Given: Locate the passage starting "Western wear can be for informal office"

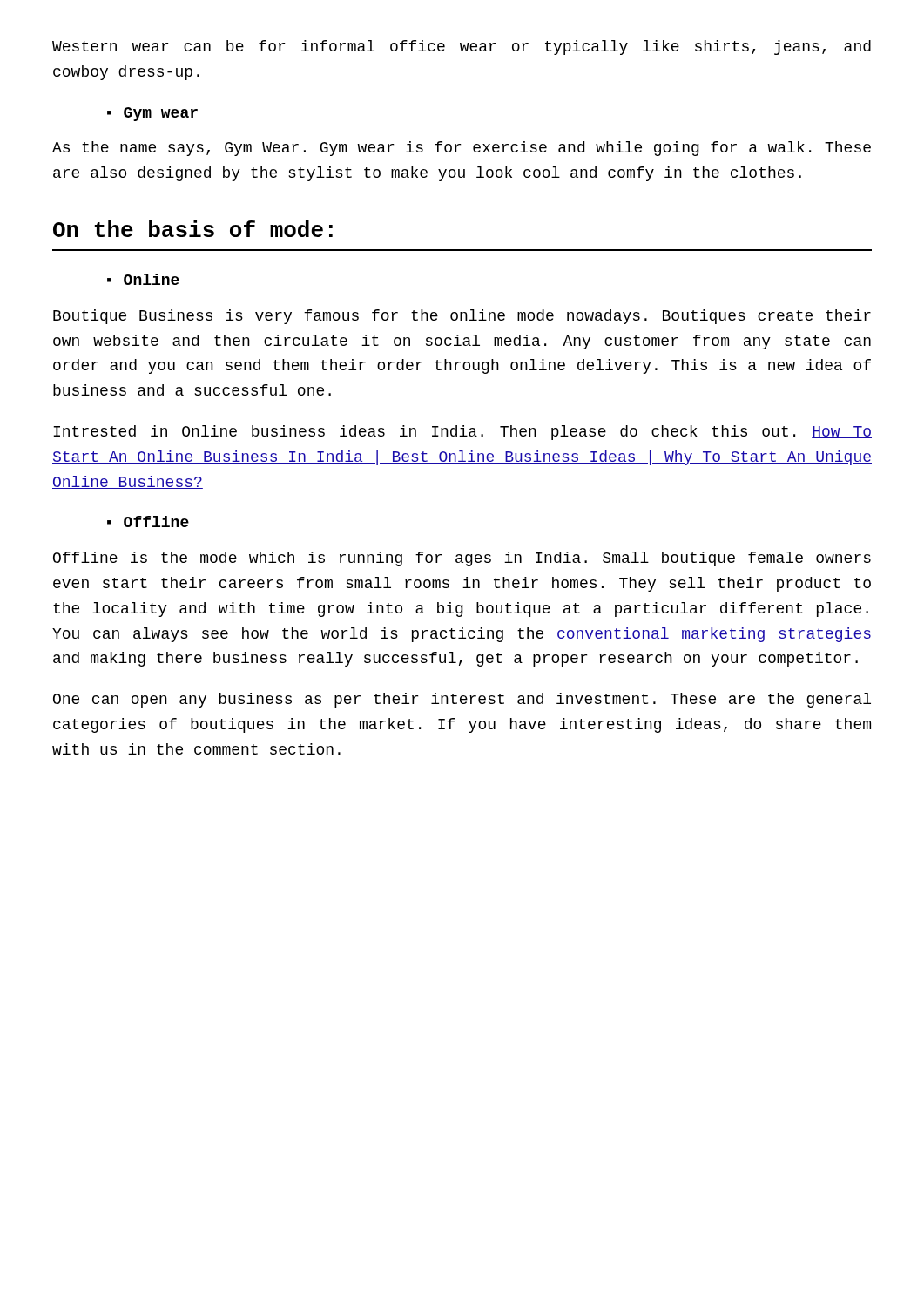Looking at the screenshot, I should pos(462,60).
